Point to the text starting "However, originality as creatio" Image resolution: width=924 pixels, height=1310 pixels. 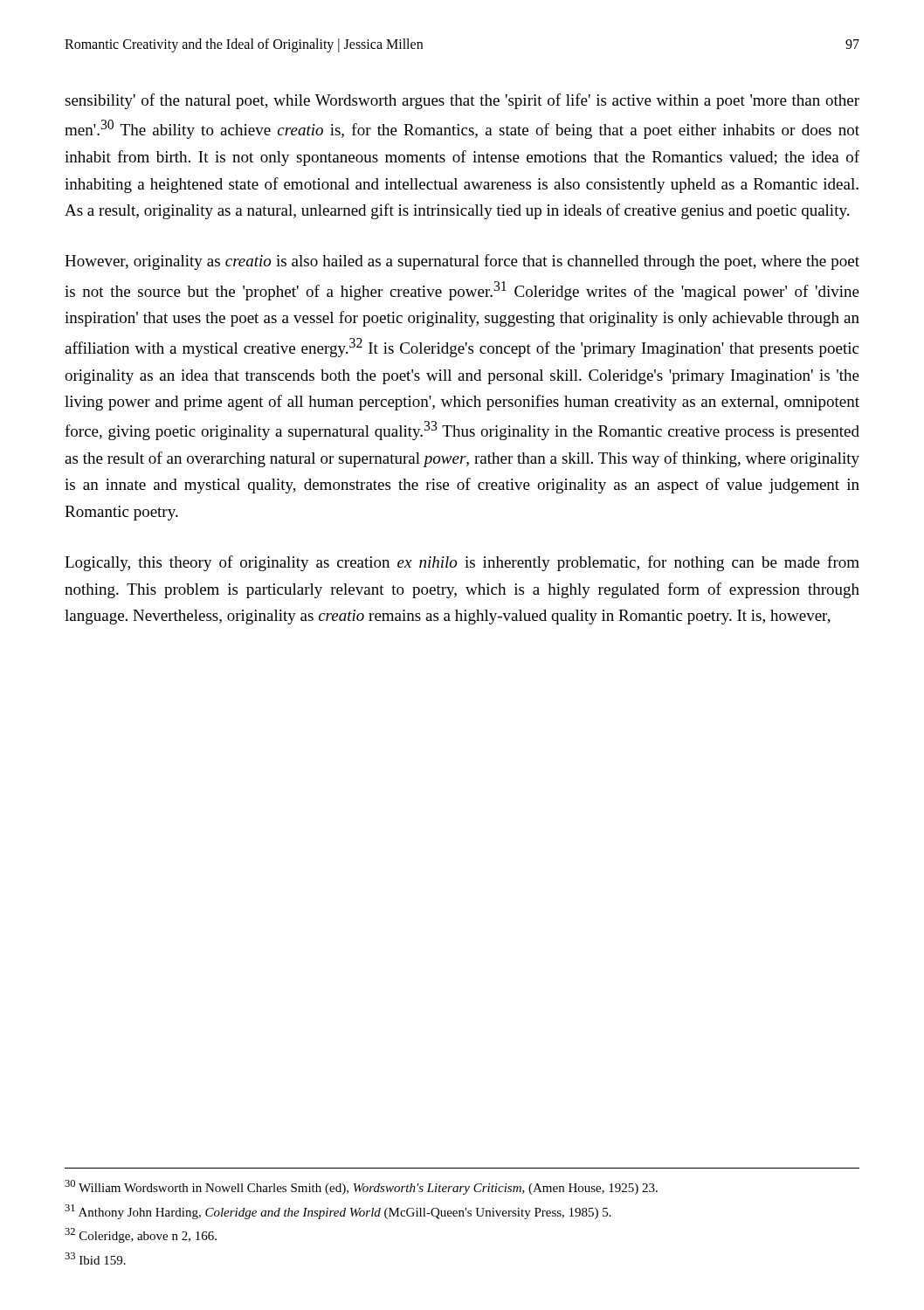(462, 386)
